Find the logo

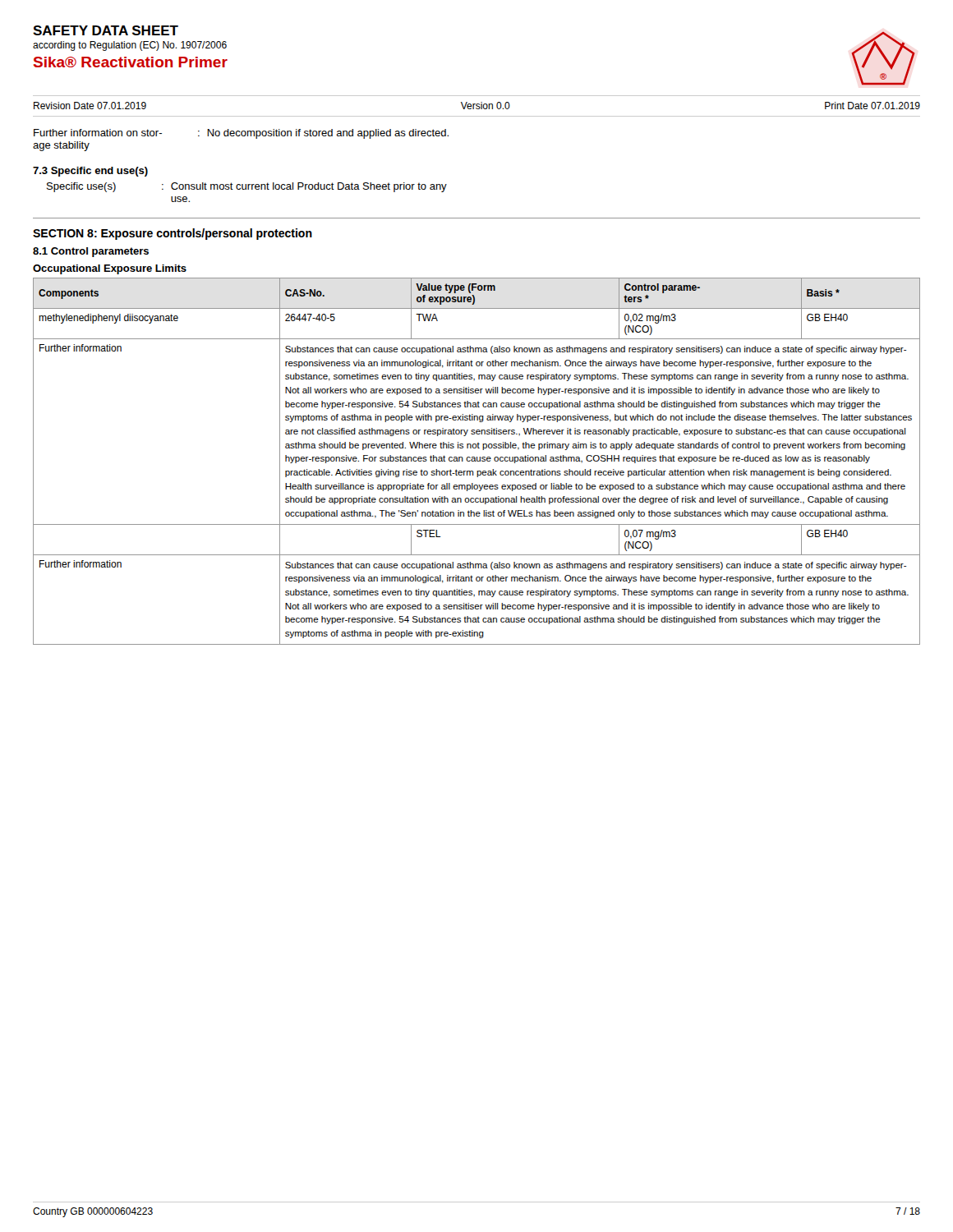pyautogui.click(x=883, y=59)
